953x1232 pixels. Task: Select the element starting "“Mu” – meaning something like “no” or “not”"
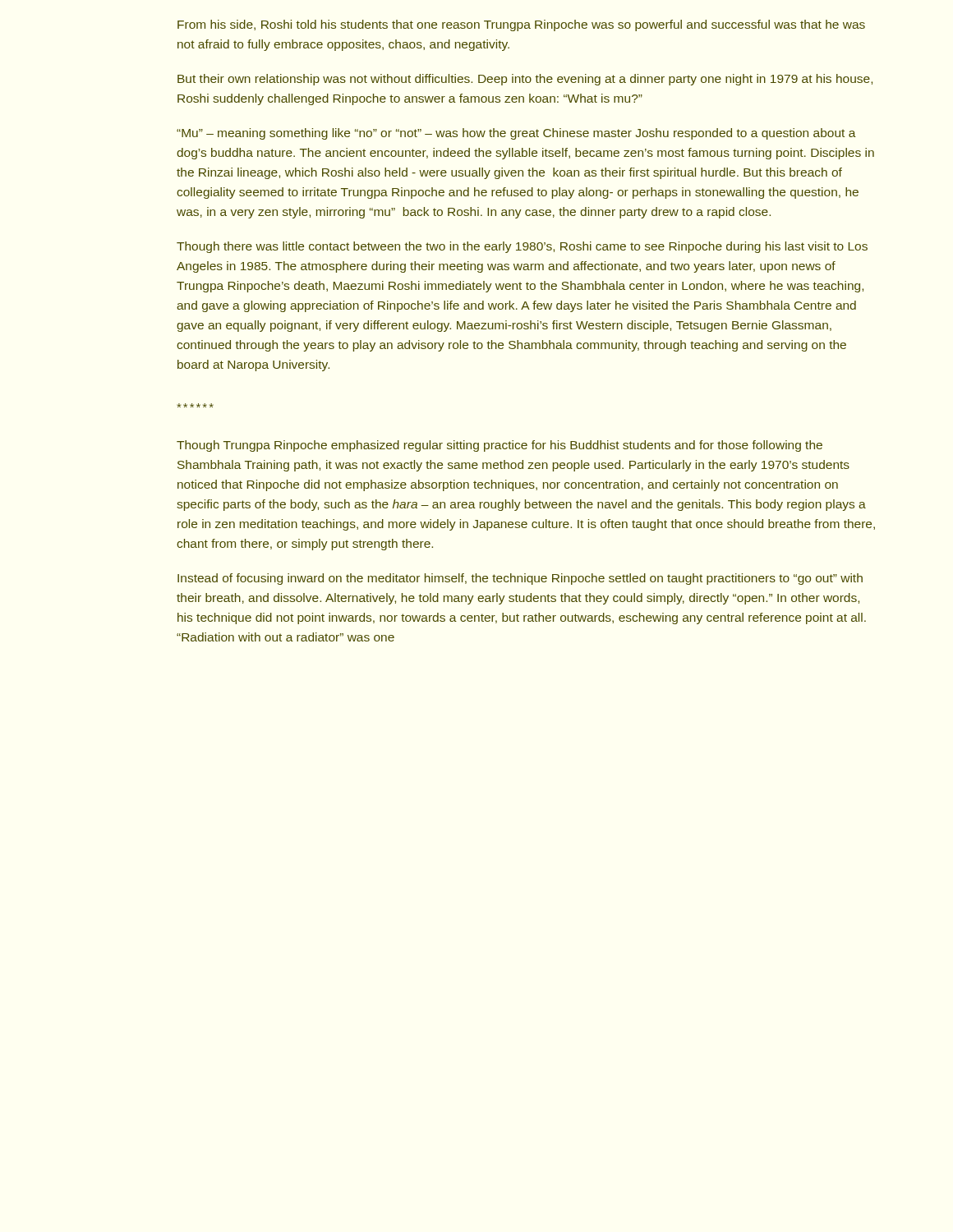(526, 172)
